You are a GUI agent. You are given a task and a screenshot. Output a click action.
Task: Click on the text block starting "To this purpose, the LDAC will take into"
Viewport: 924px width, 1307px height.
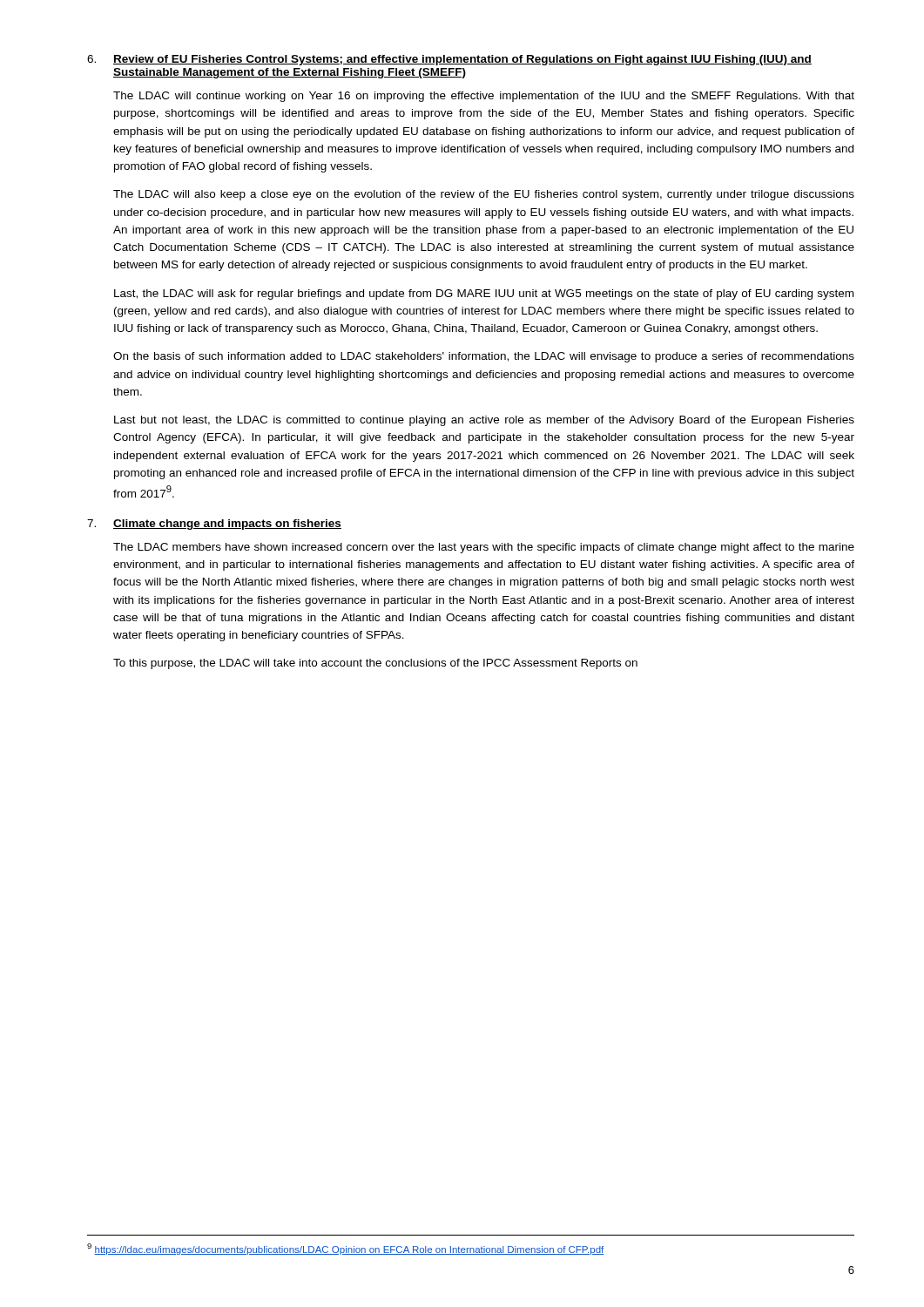[x=484, y=663]
